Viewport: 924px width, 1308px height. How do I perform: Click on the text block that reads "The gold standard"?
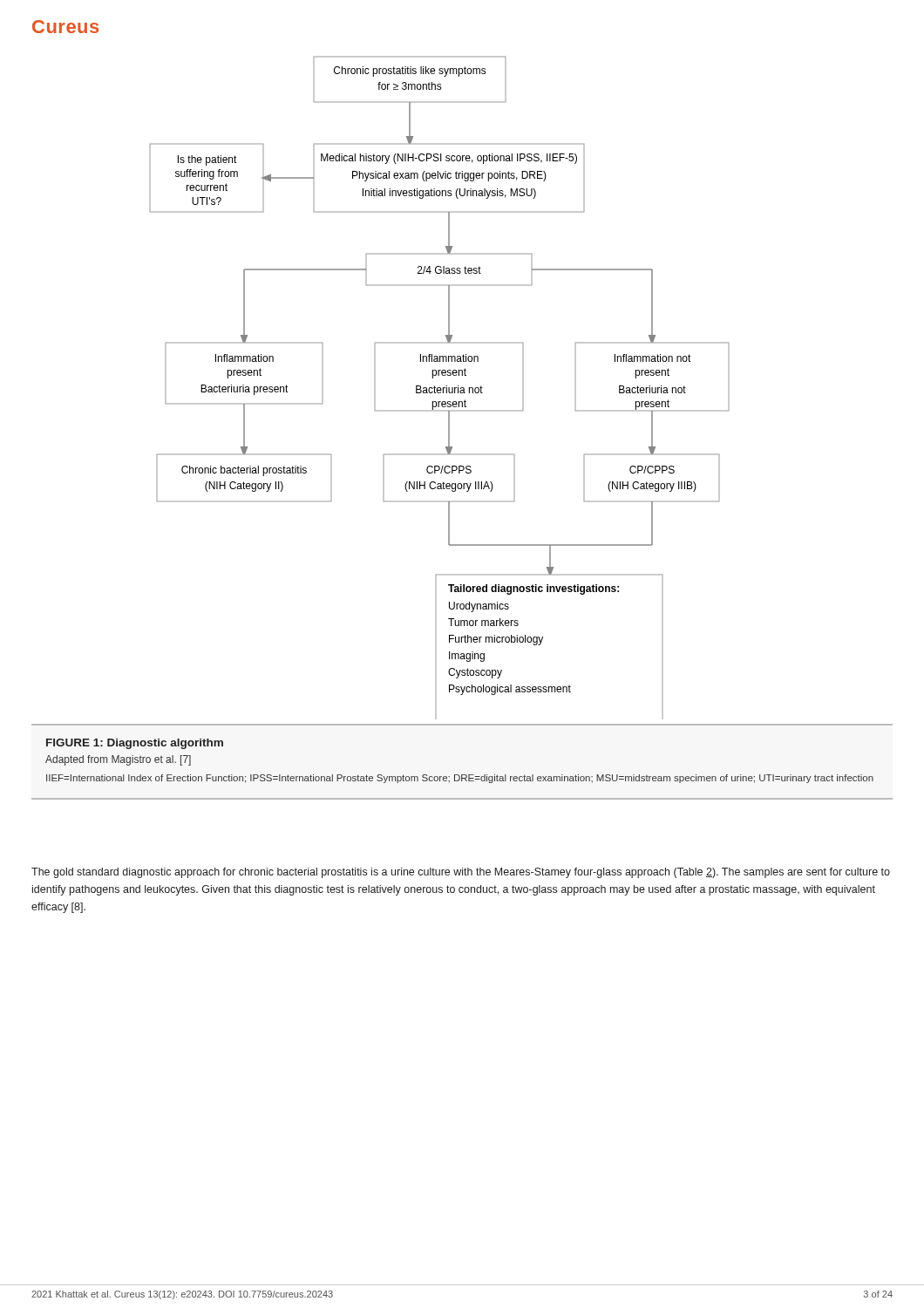coord(461,889)
